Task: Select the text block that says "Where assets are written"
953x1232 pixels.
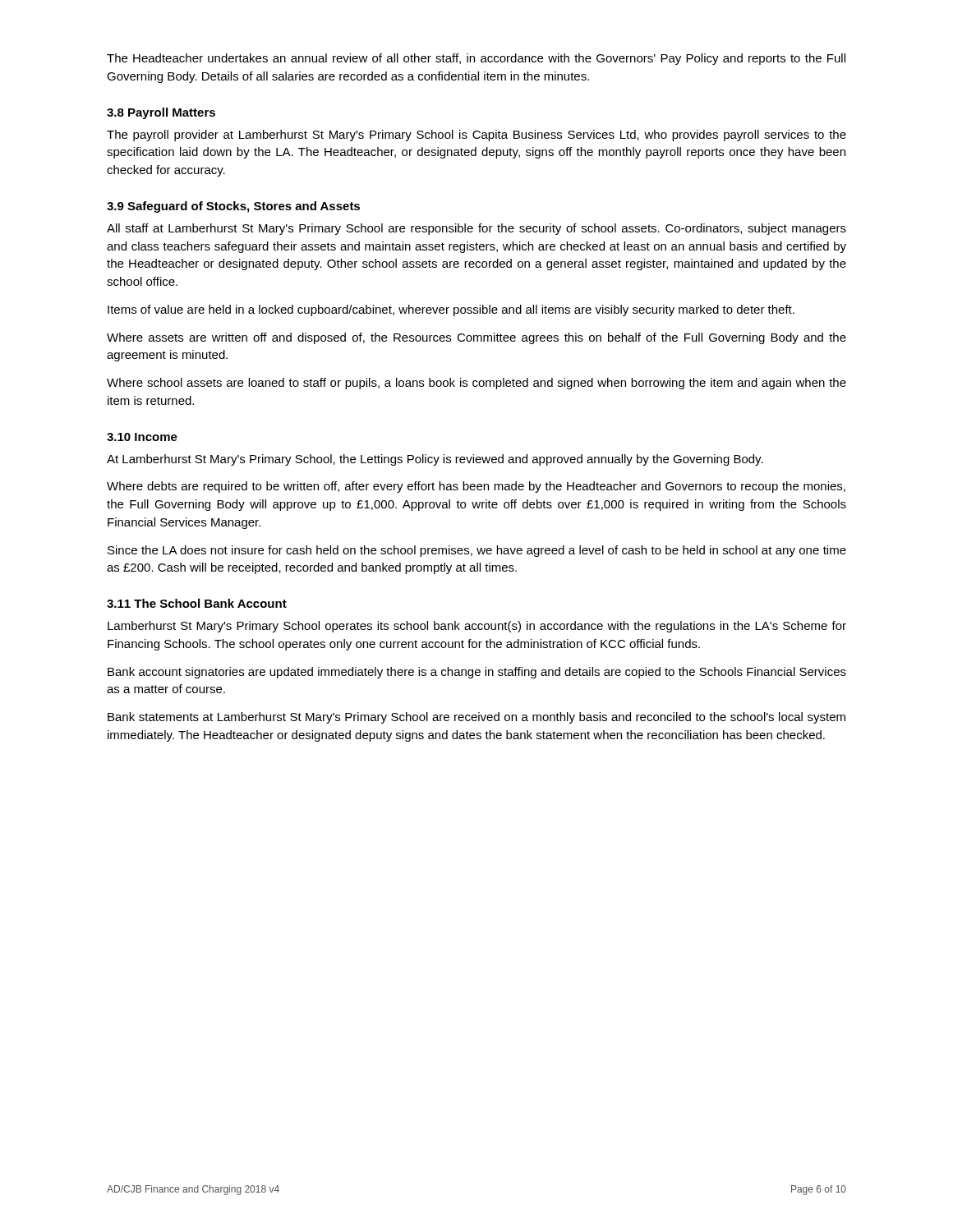Action: (476, 346)
